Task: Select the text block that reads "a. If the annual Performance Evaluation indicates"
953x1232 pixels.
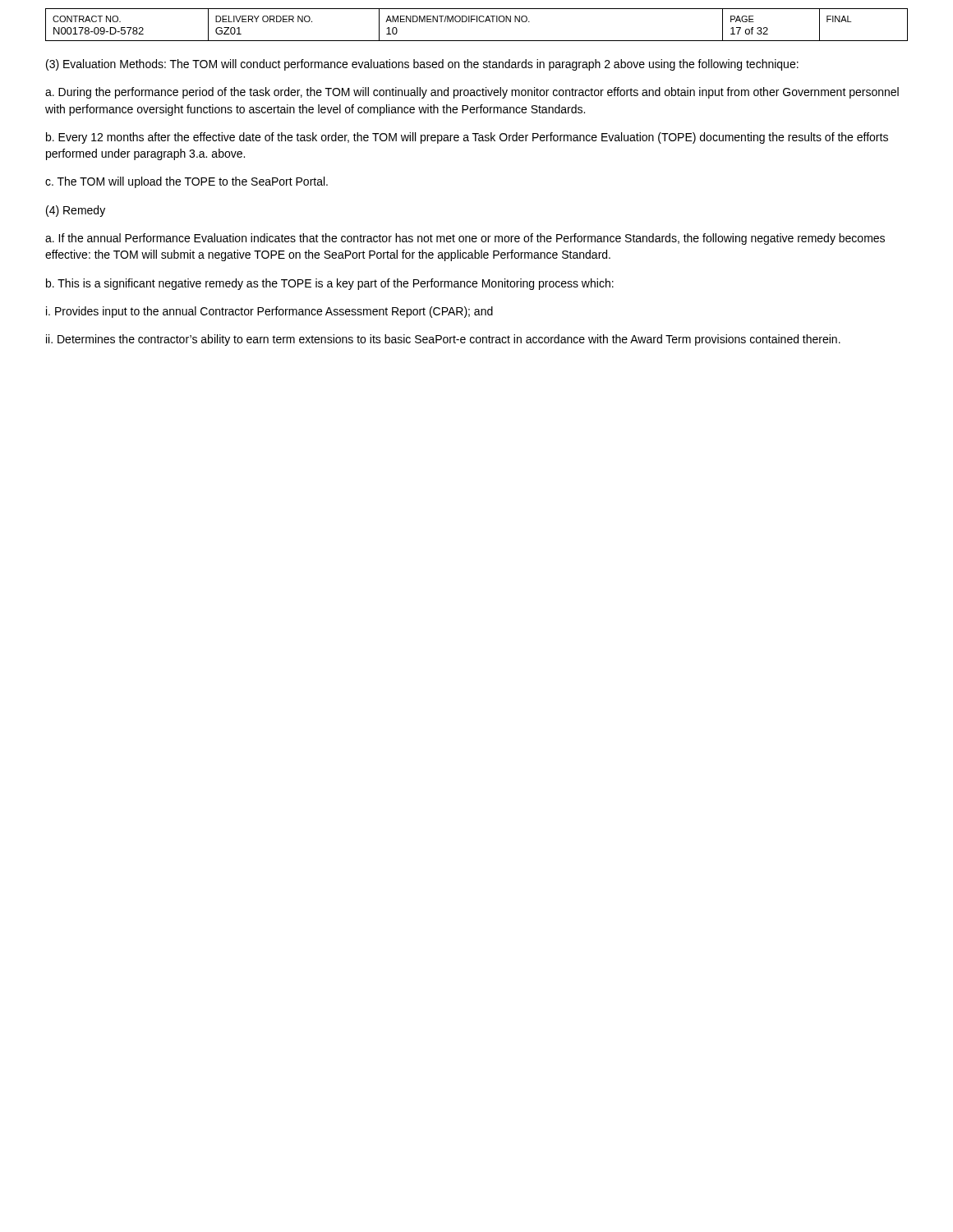Action: (x=465, y=247)
